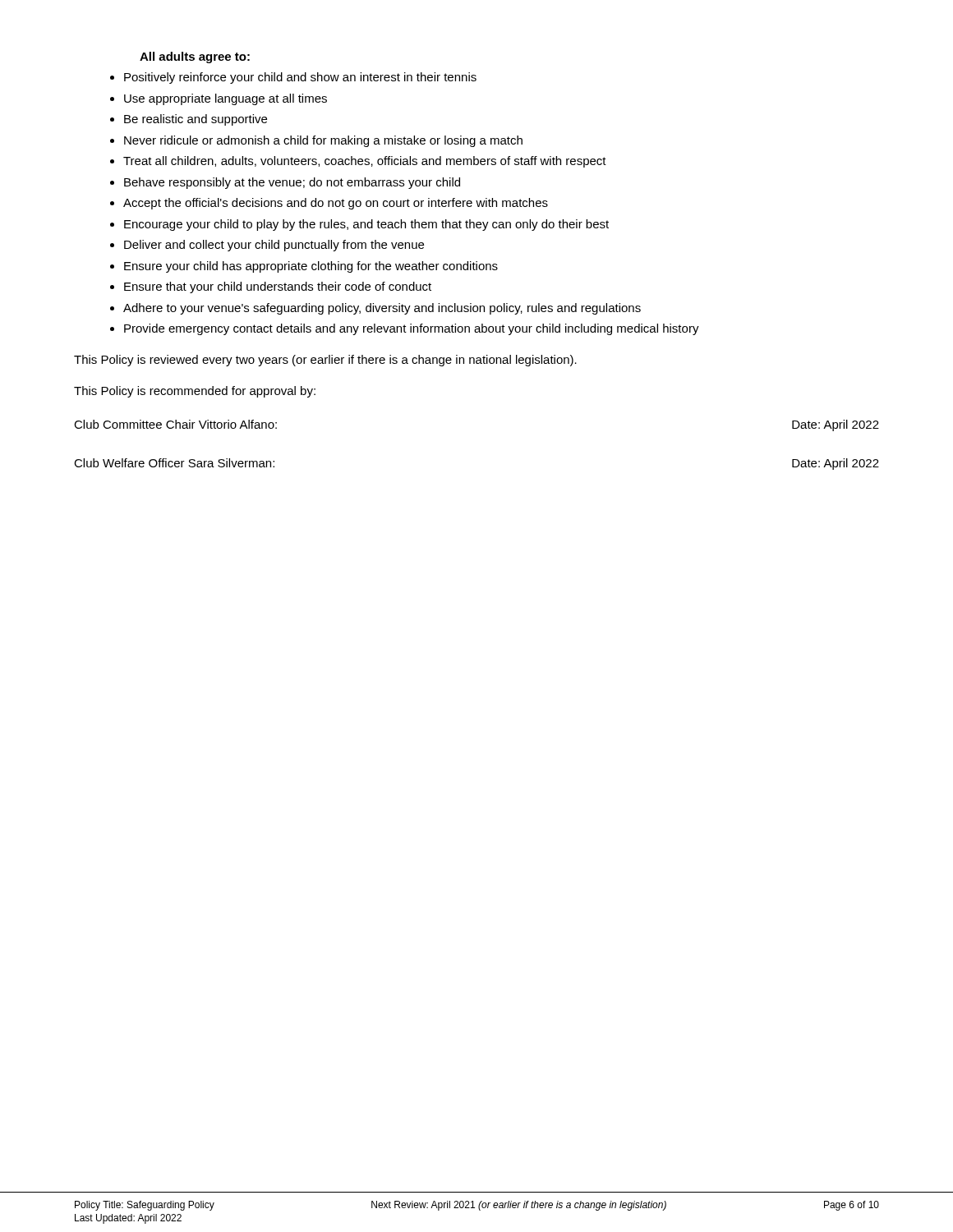
Task: Find the passage starting "Treat all children, adults, volunteers, coaches, officials and"
Action: click(x=365, y=161)
